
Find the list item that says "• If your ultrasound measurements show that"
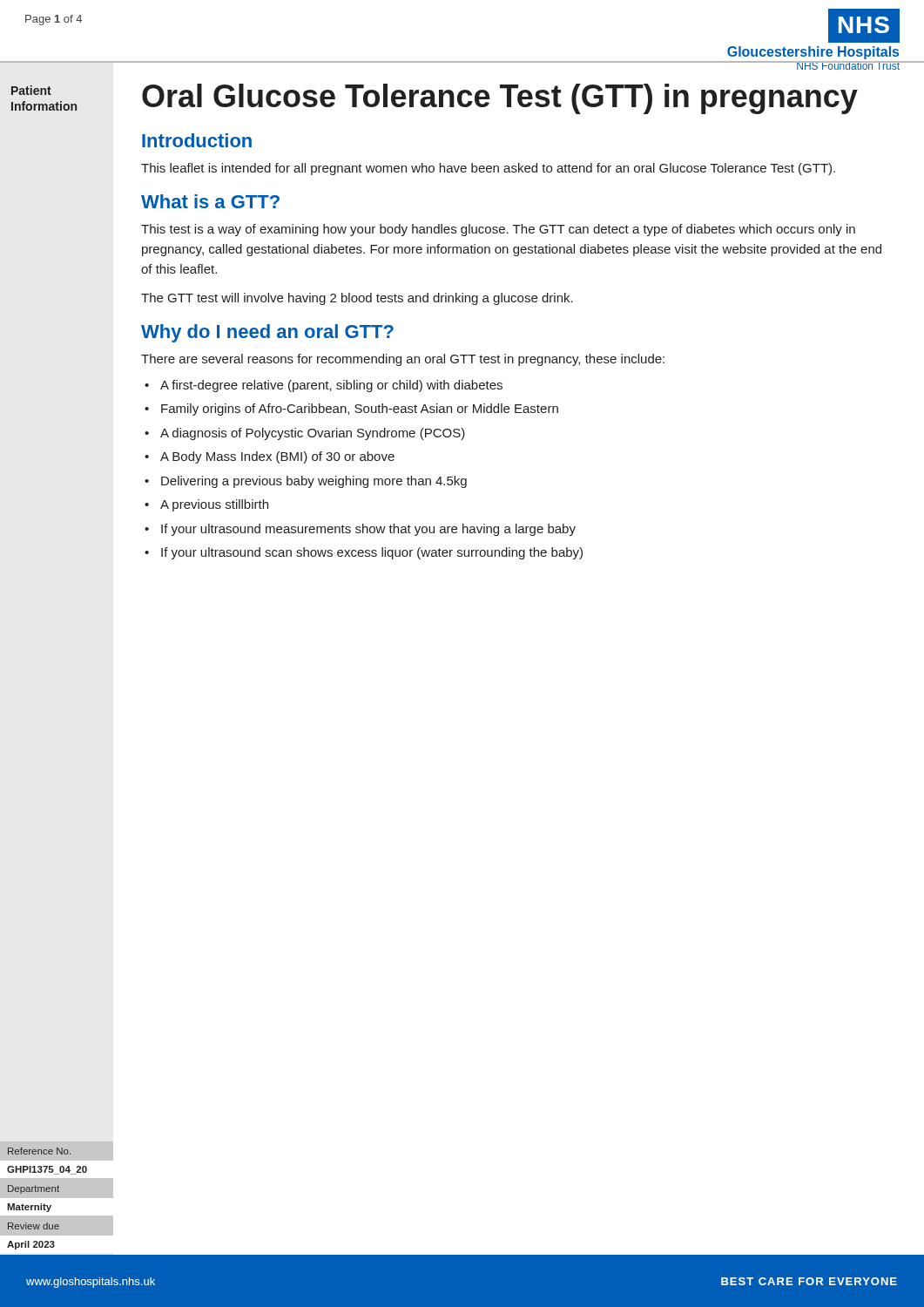pyautogui.click(x=360, y=529)
